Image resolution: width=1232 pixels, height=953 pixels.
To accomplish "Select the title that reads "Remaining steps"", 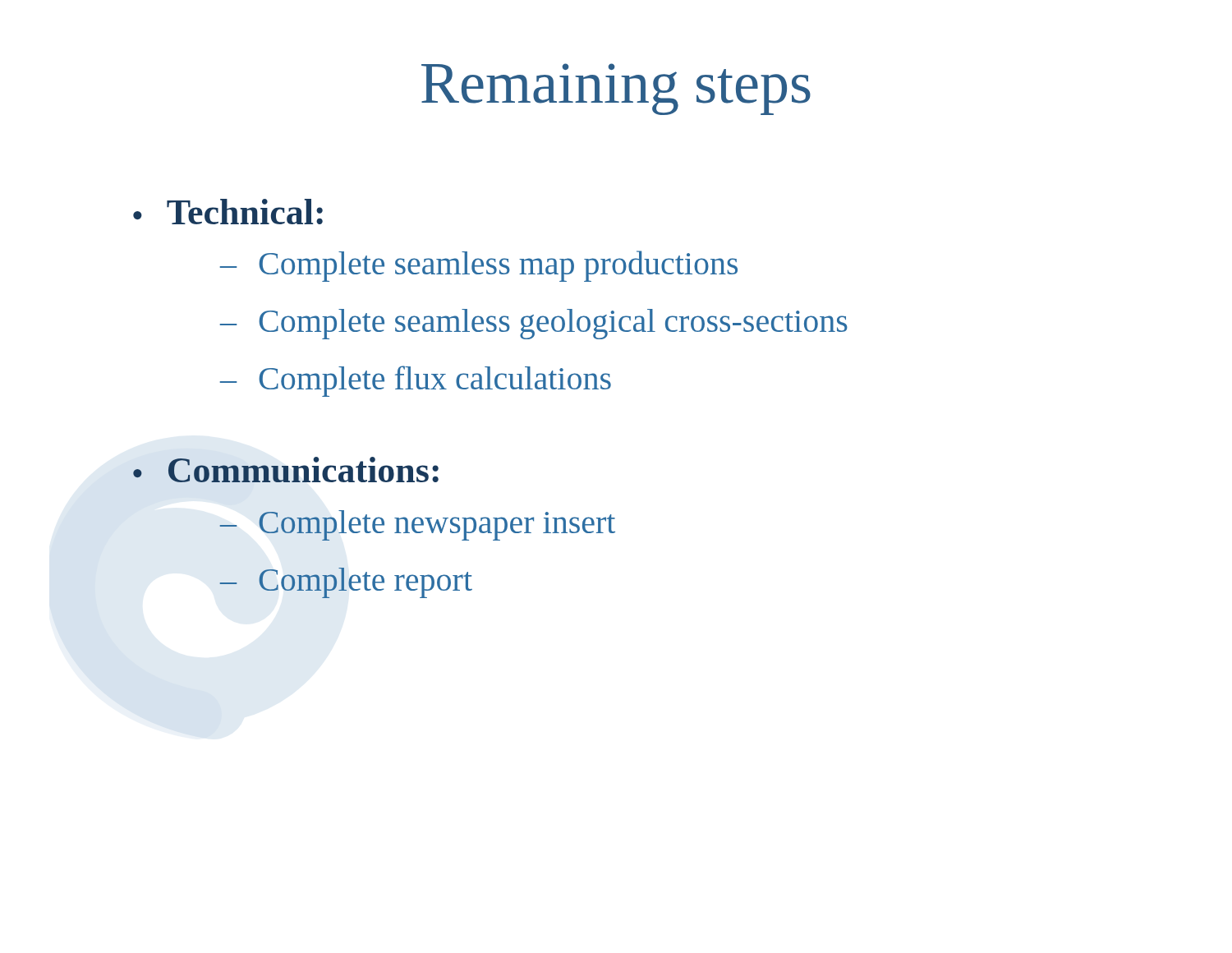I will 616,83.
